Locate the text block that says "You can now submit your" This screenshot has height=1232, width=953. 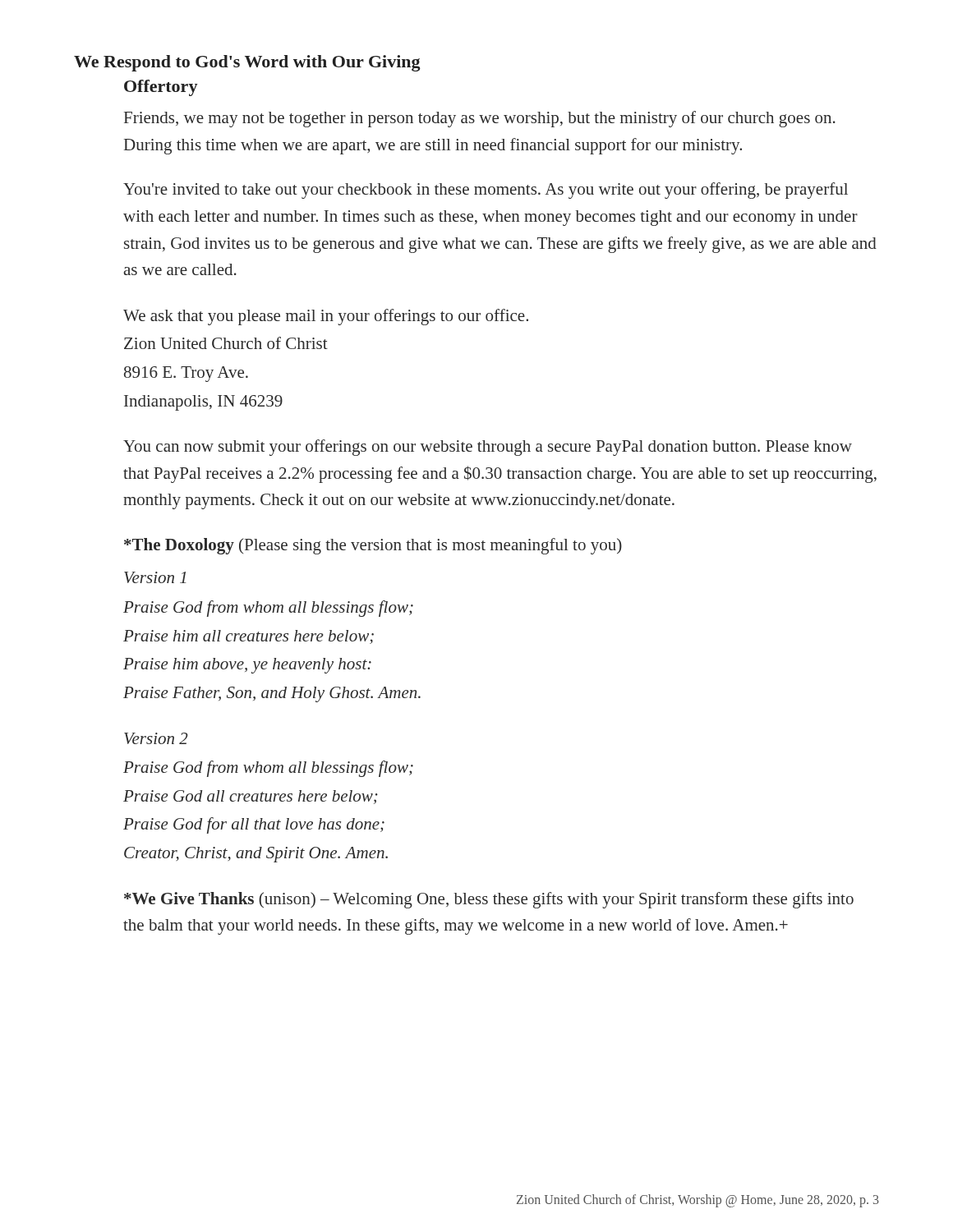click(500, 473)
